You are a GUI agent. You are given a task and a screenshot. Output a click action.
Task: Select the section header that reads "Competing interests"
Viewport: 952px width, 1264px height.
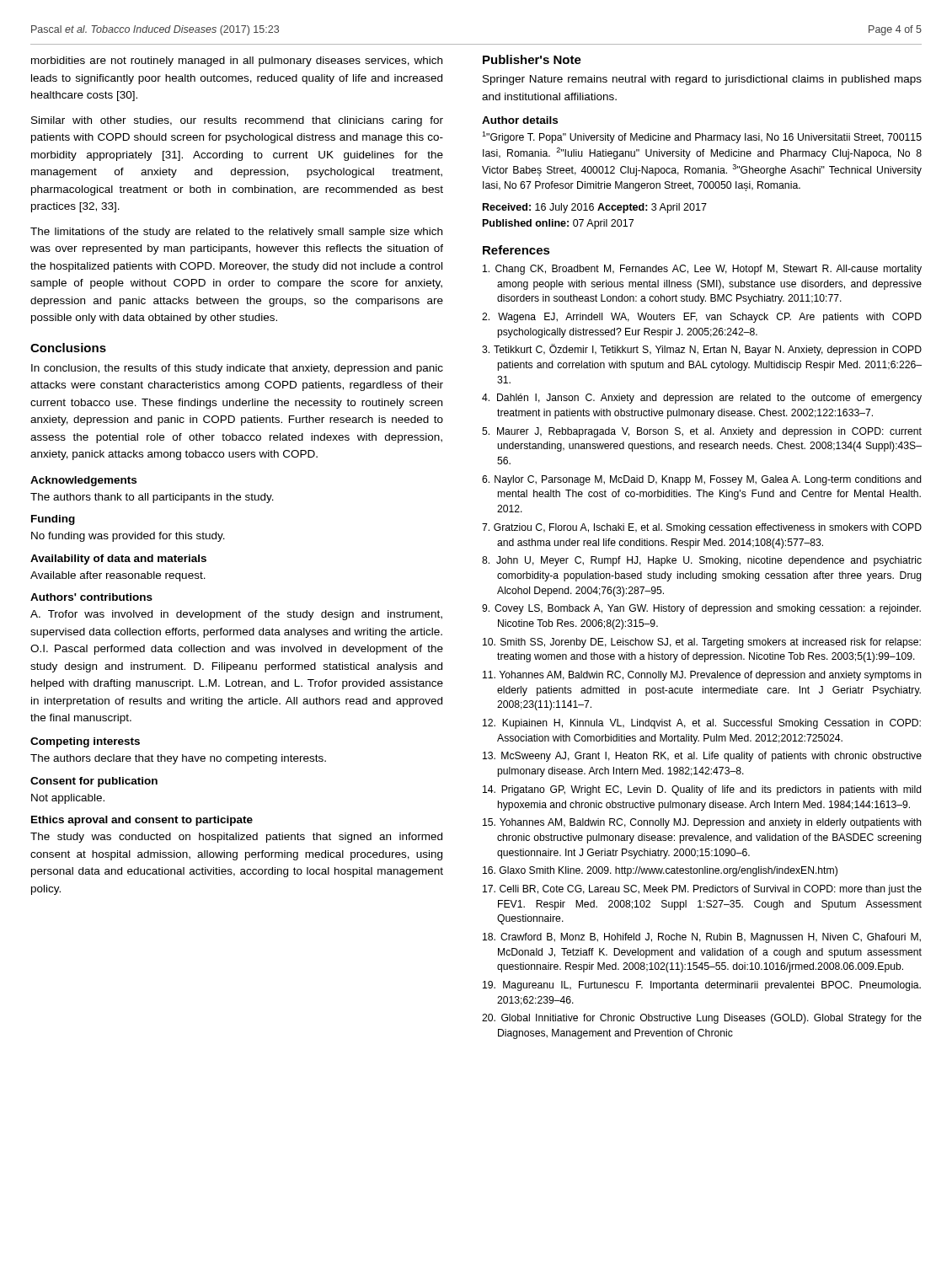(85, 741)
